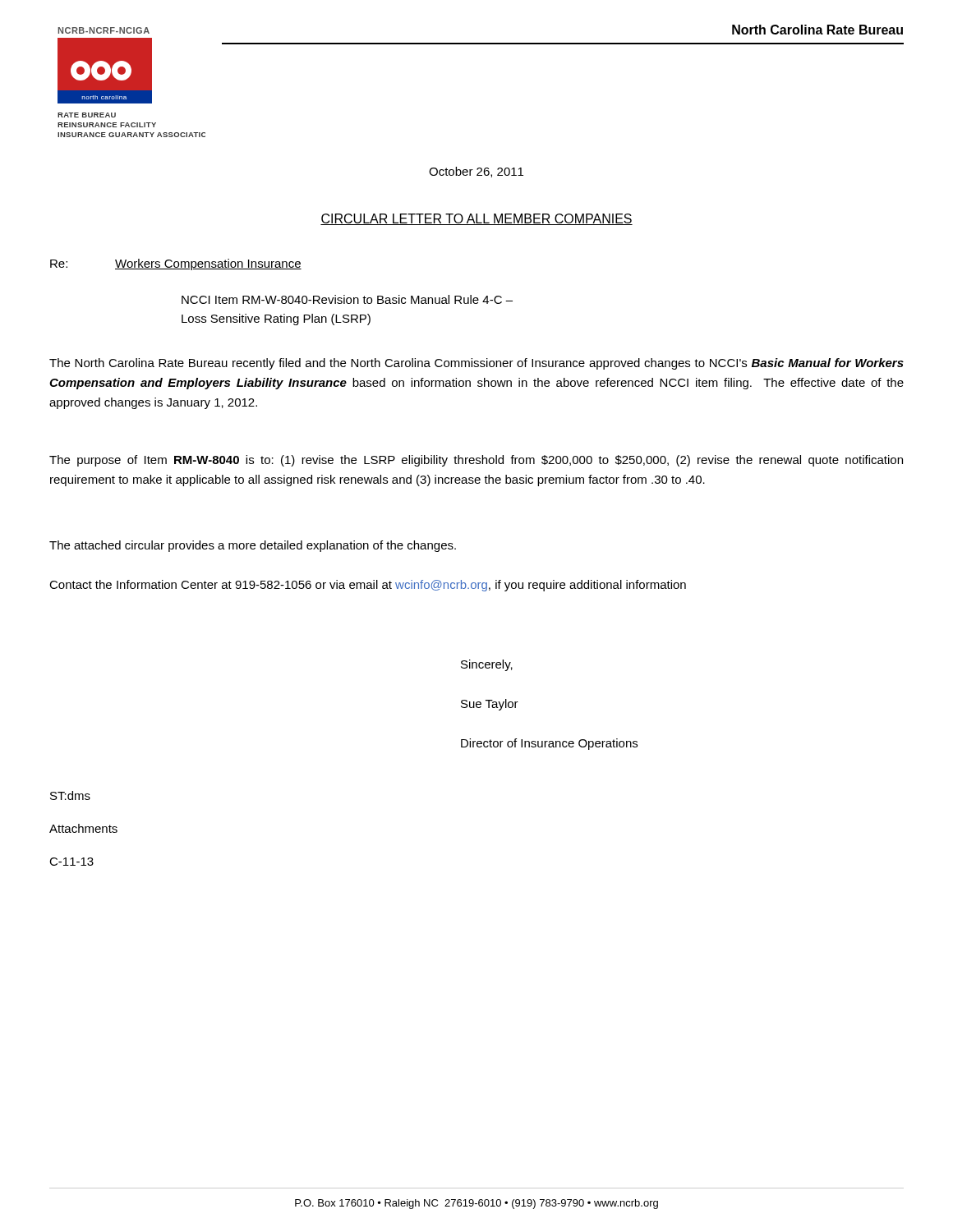Screen dimensions: 1232x953
Task: Click a logo
Action: 127,84
